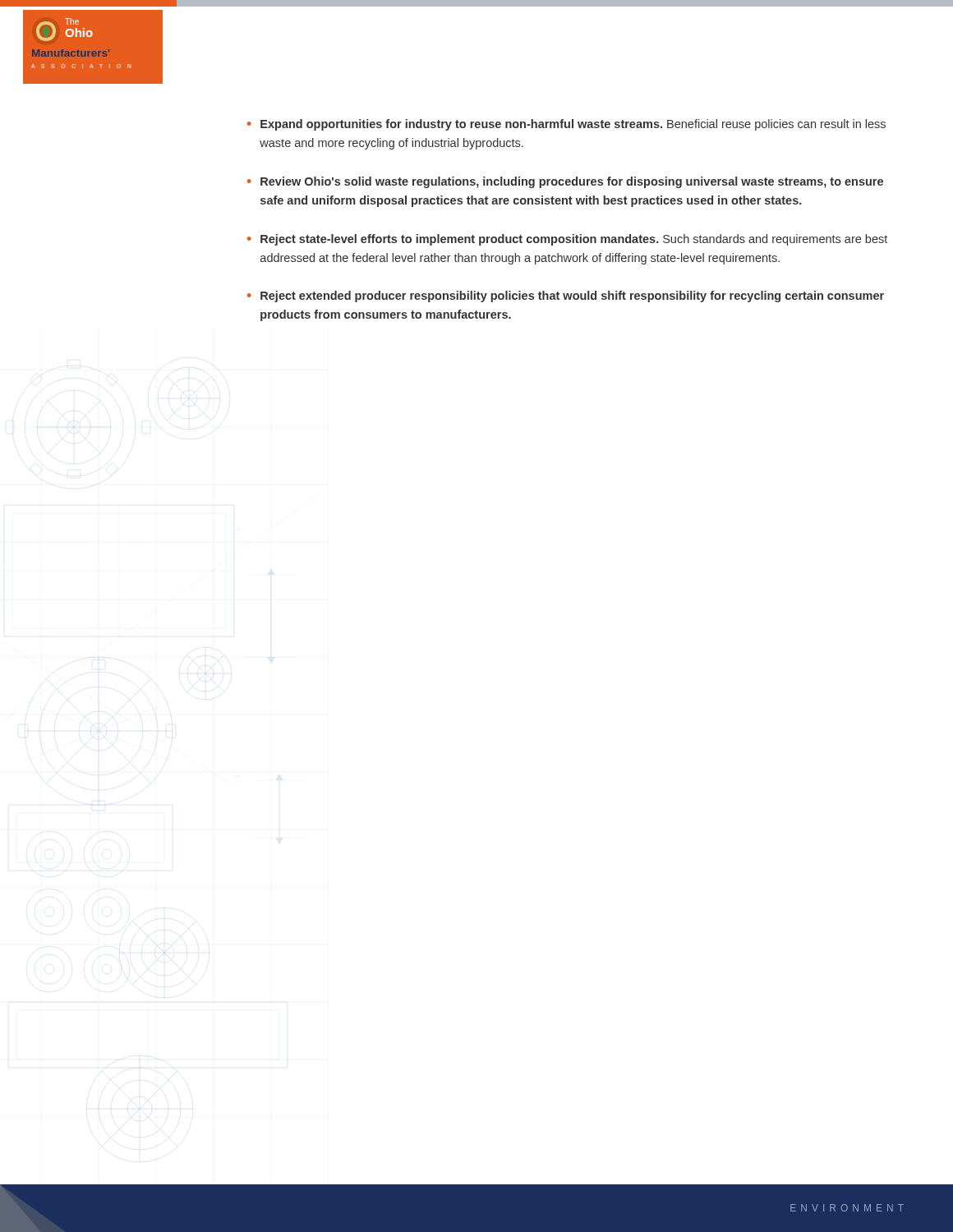The image size is (953, 1232).
Task: Locate the block of text that opens with "• Reject state-level efforts to implement"
Action: click(572, 248)
